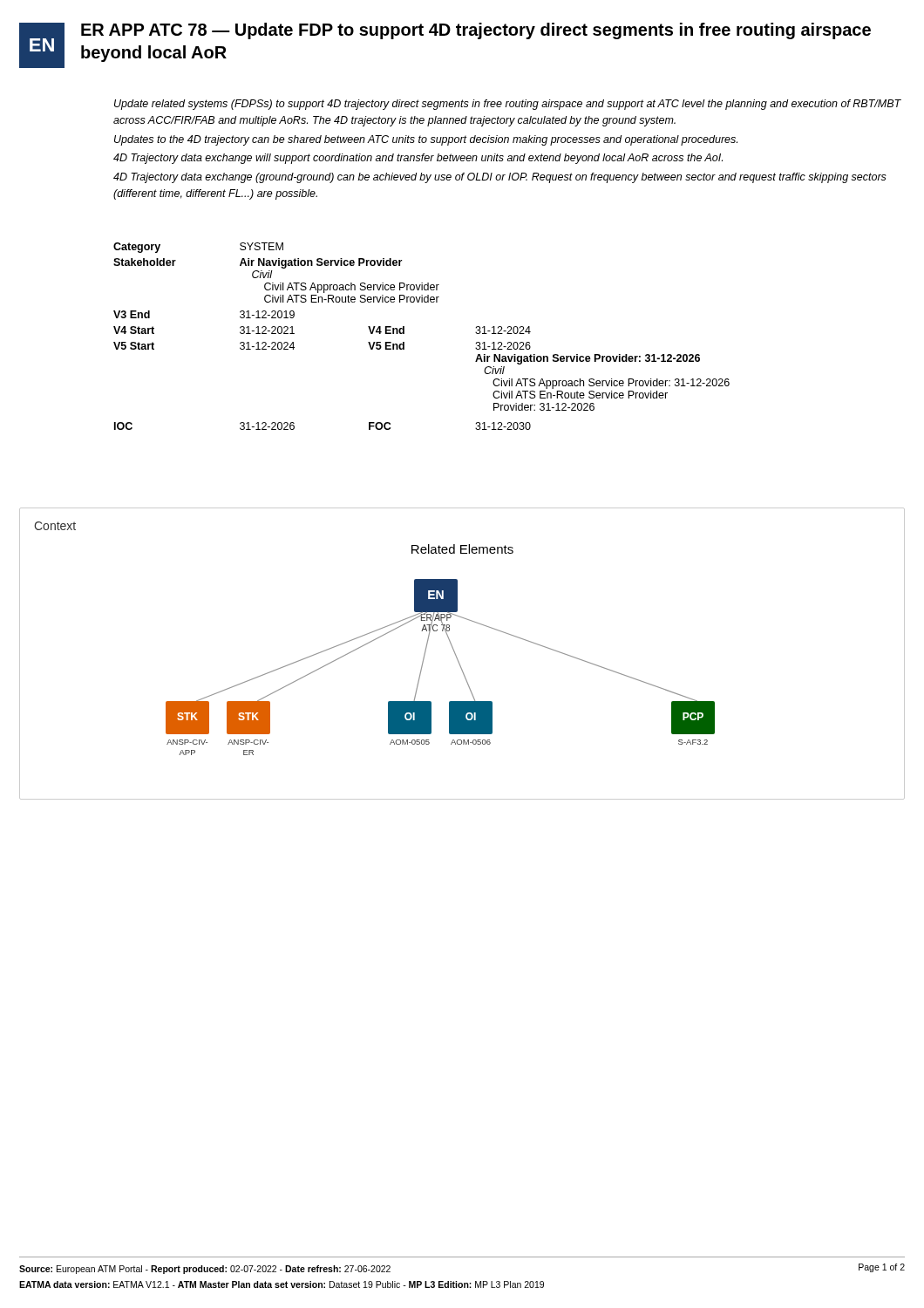The height and width of the screenshot is (1308, 924).
Task: Click on the logo
Action: coord(42,45)
